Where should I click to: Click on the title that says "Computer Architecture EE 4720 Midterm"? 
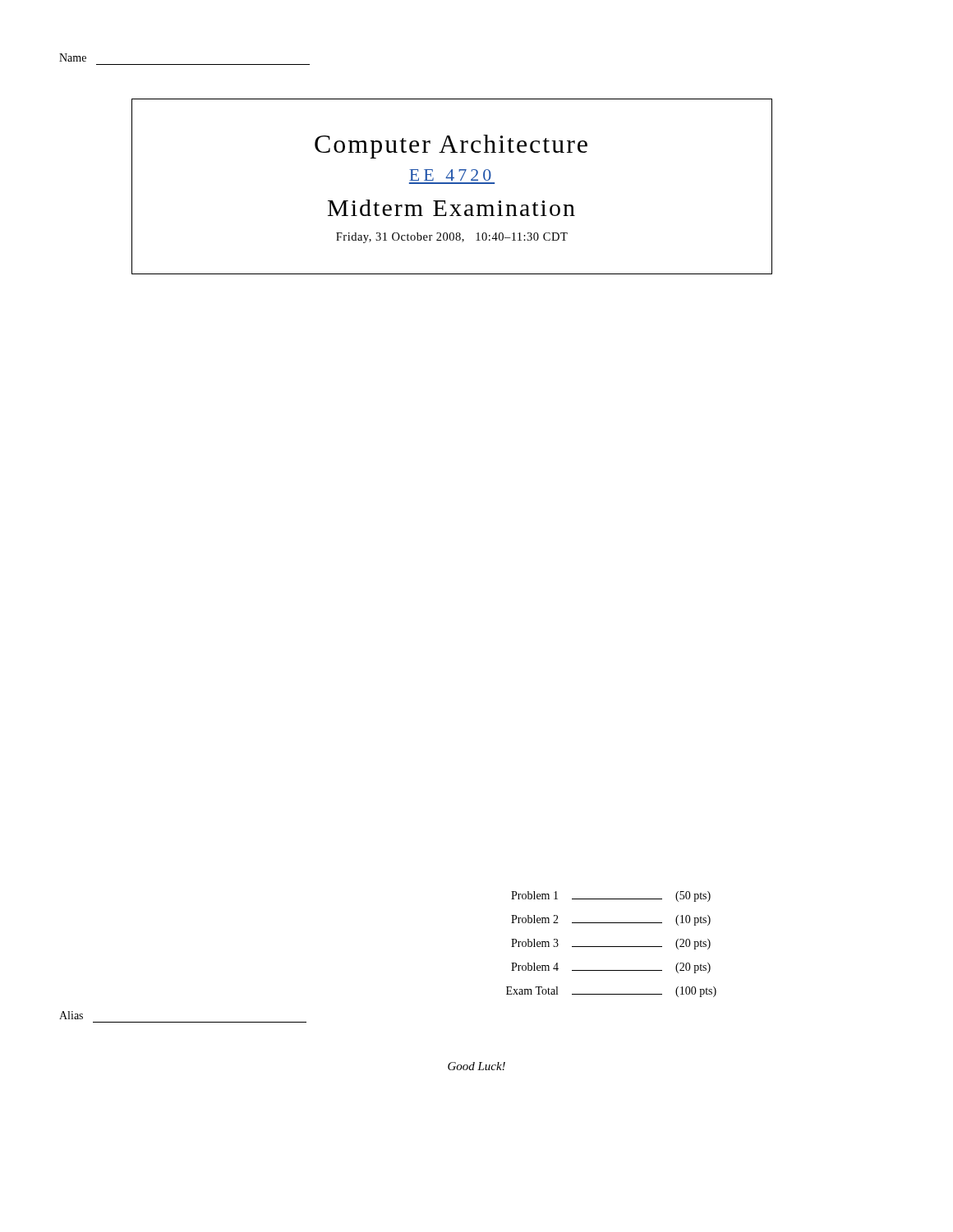[452, 186]
